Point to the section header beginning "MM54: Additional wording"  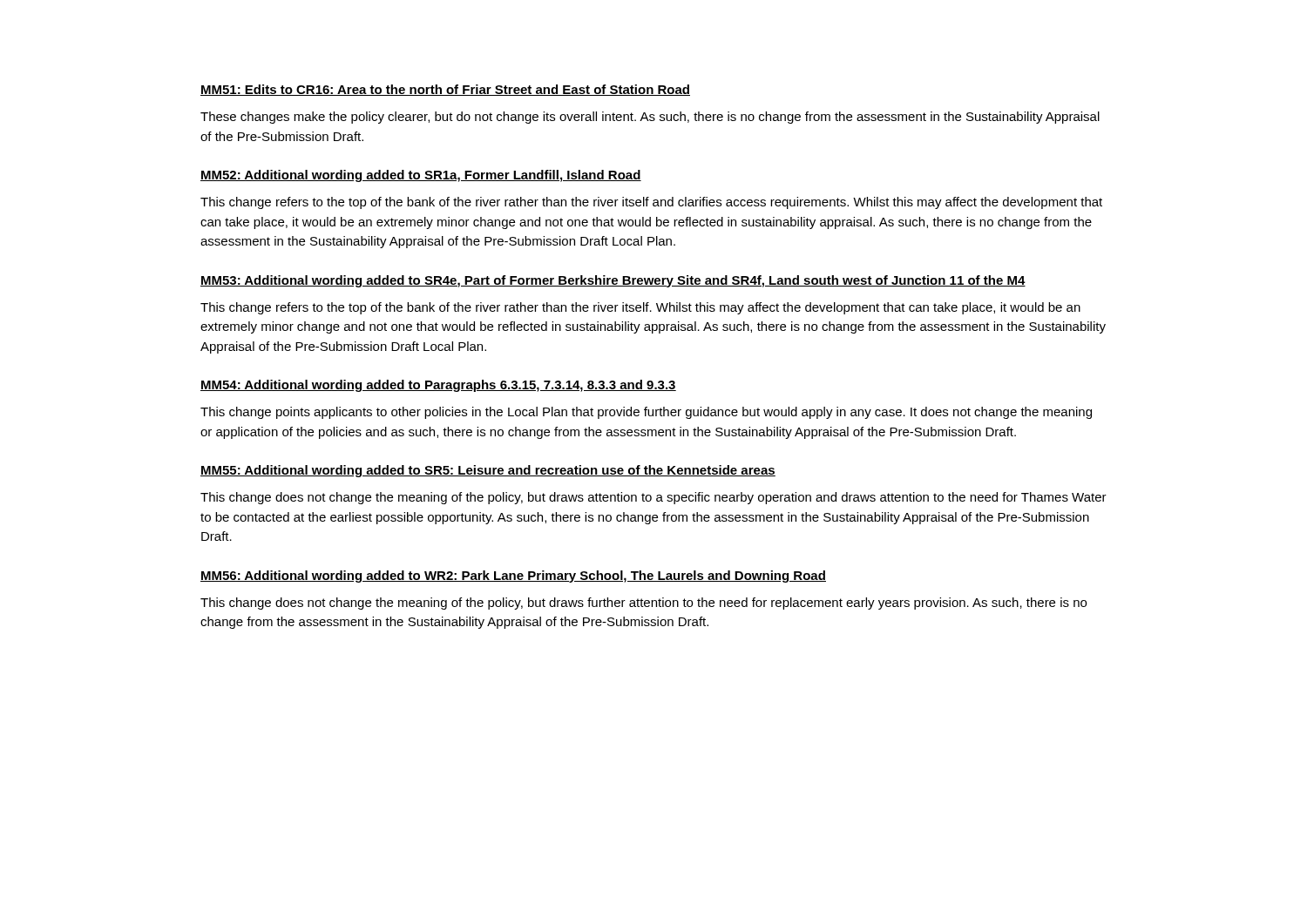pos(438,384)
